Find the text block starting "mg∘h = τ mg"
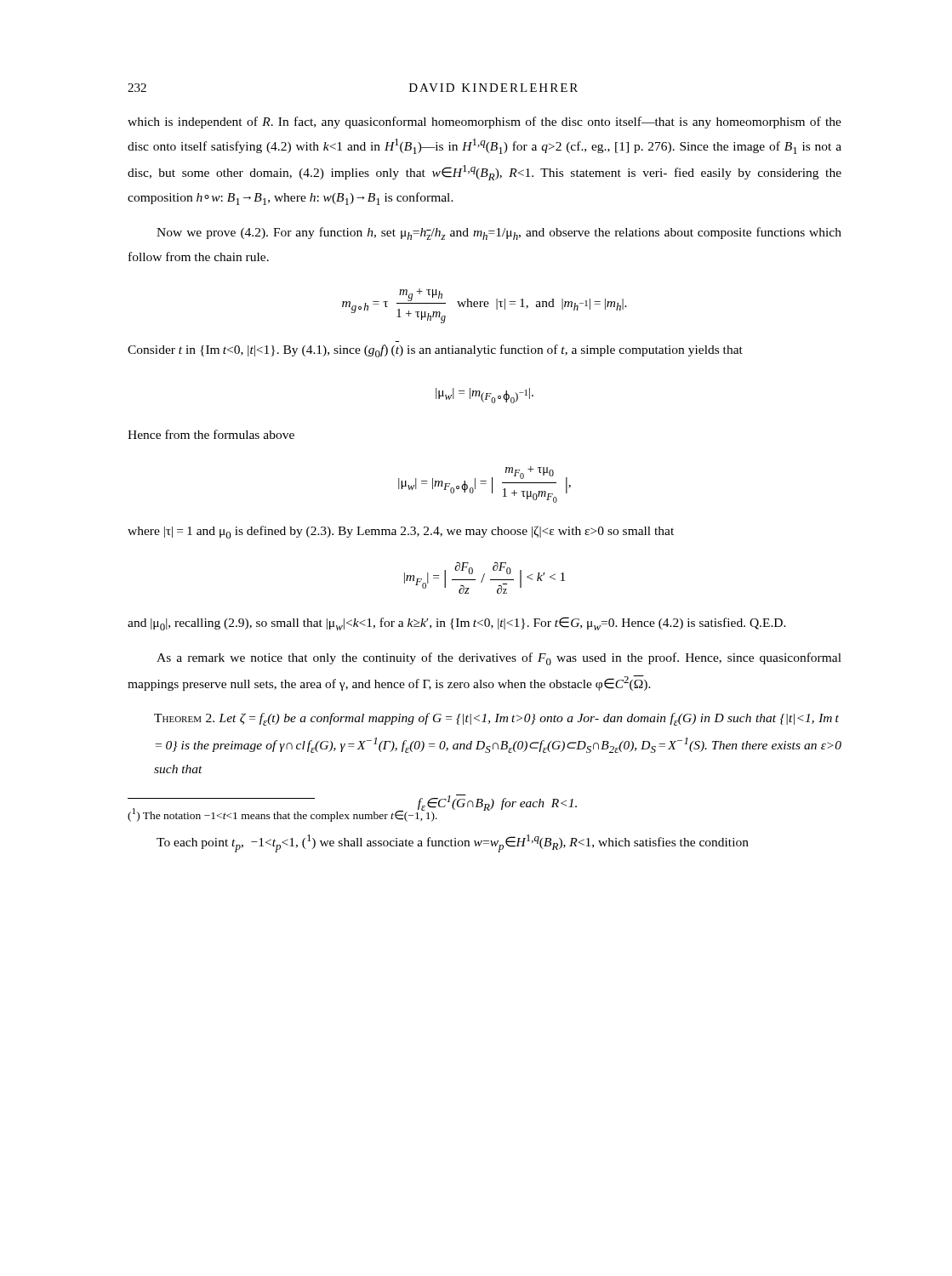The height and width of the screenshot is (1276, 952). pyautogui.click(x=484, y=304)
